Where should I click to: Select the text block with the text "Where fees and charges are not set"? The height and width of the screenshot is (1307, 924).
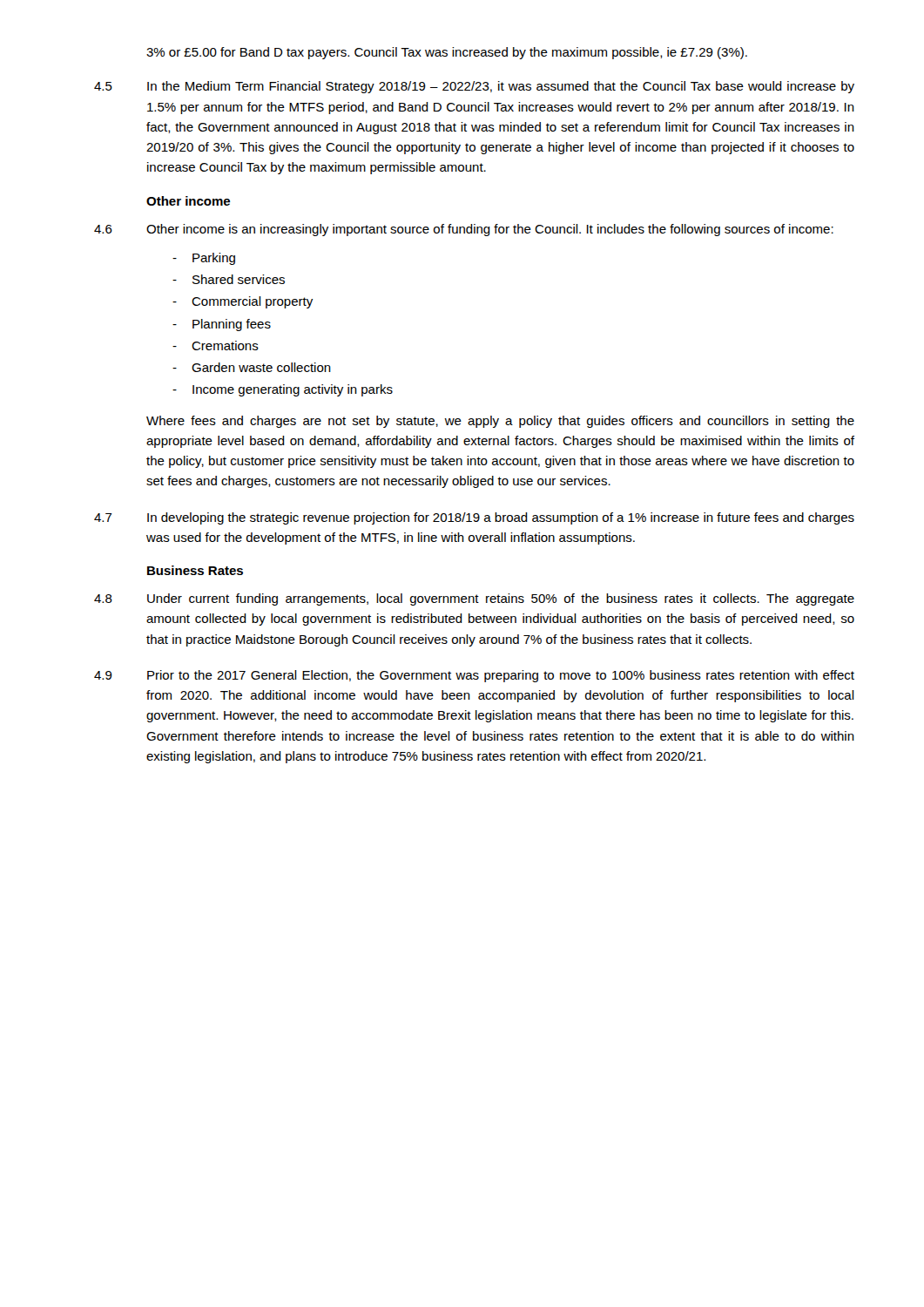point(500,450)
